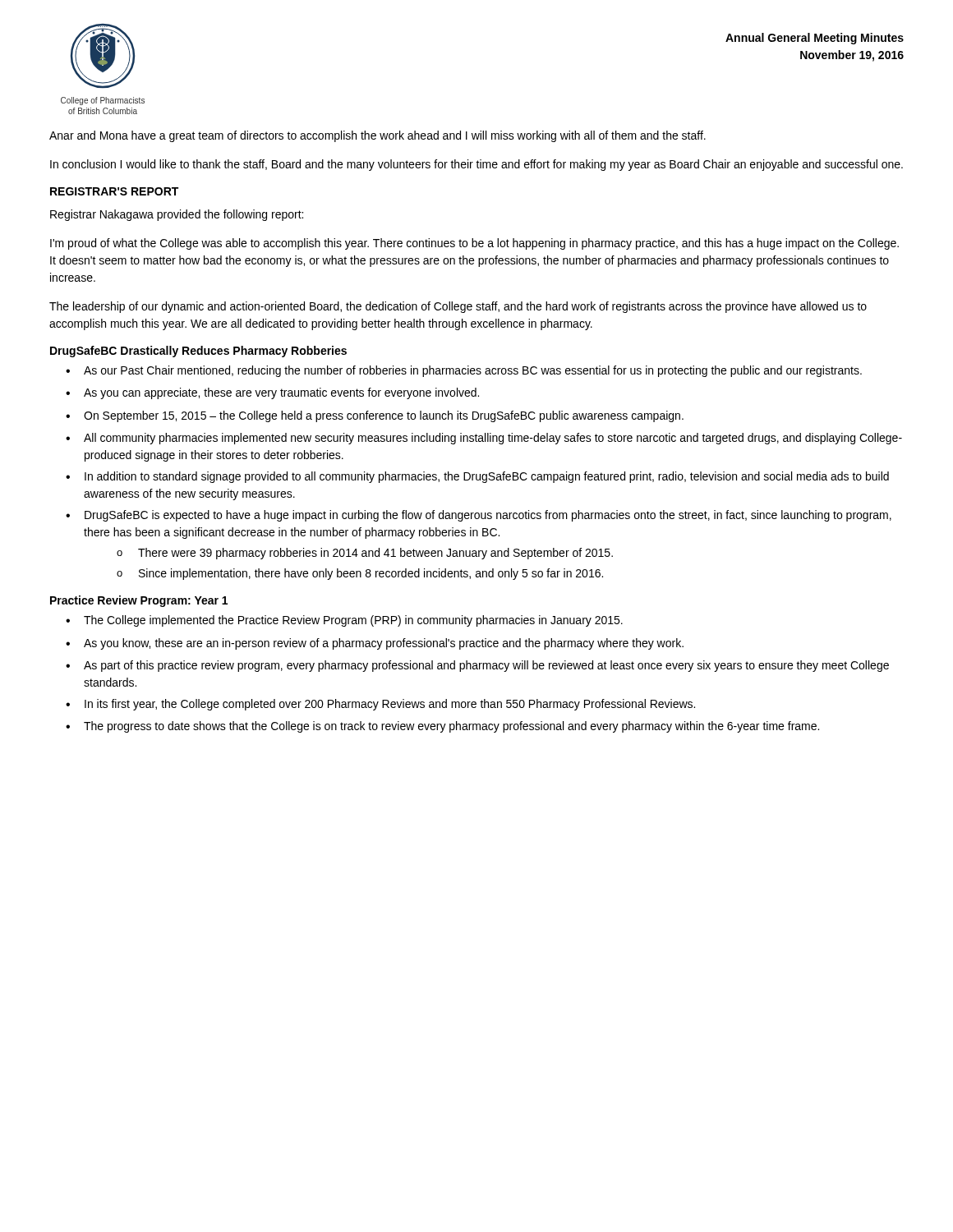The image size is (953, 1232).
Task: Click on the list item that reads "• As you know,"
Action: pos(485,644)
